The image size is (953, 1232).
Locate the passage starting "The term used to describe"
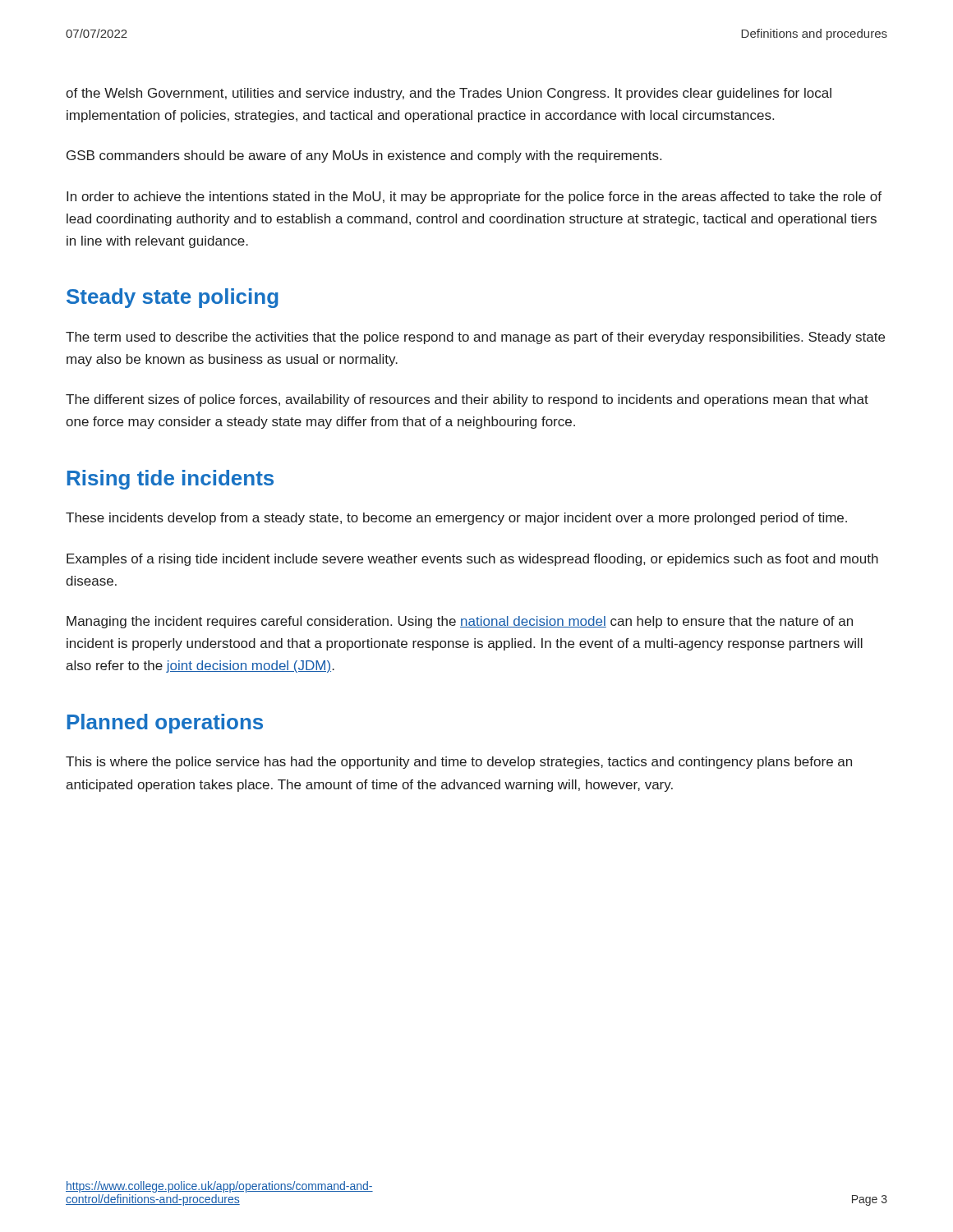pyautogui.click(x=476, y=348)
